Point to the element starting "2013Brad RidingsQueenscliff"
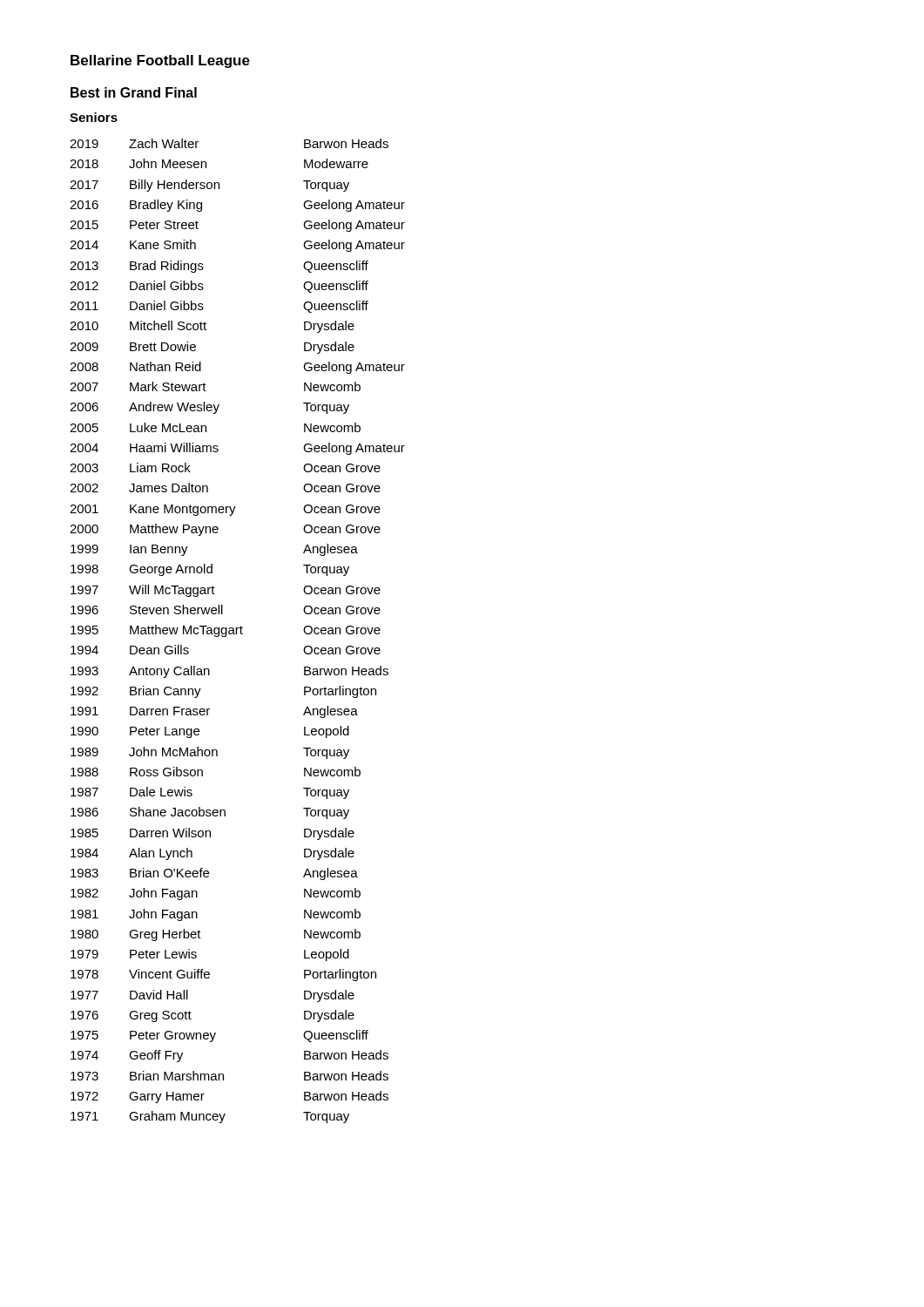Image resolution: width=924 pixels, height=1307 pixels. pos(82,266)
